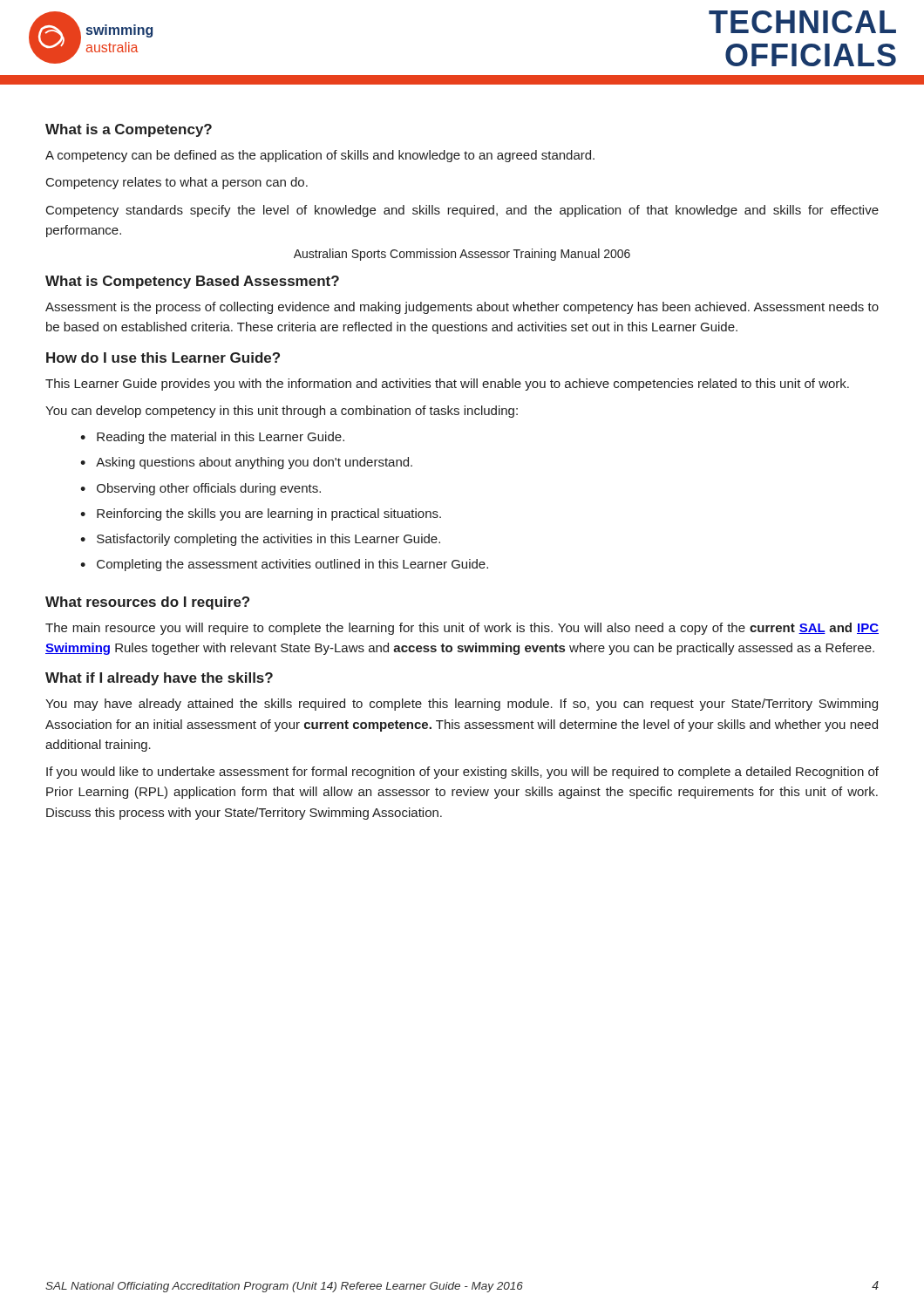This screenshot has height=1308, width=924.
Task: Point to the block beginning "A competency can be defined as"
Action: tap(320, 155)
